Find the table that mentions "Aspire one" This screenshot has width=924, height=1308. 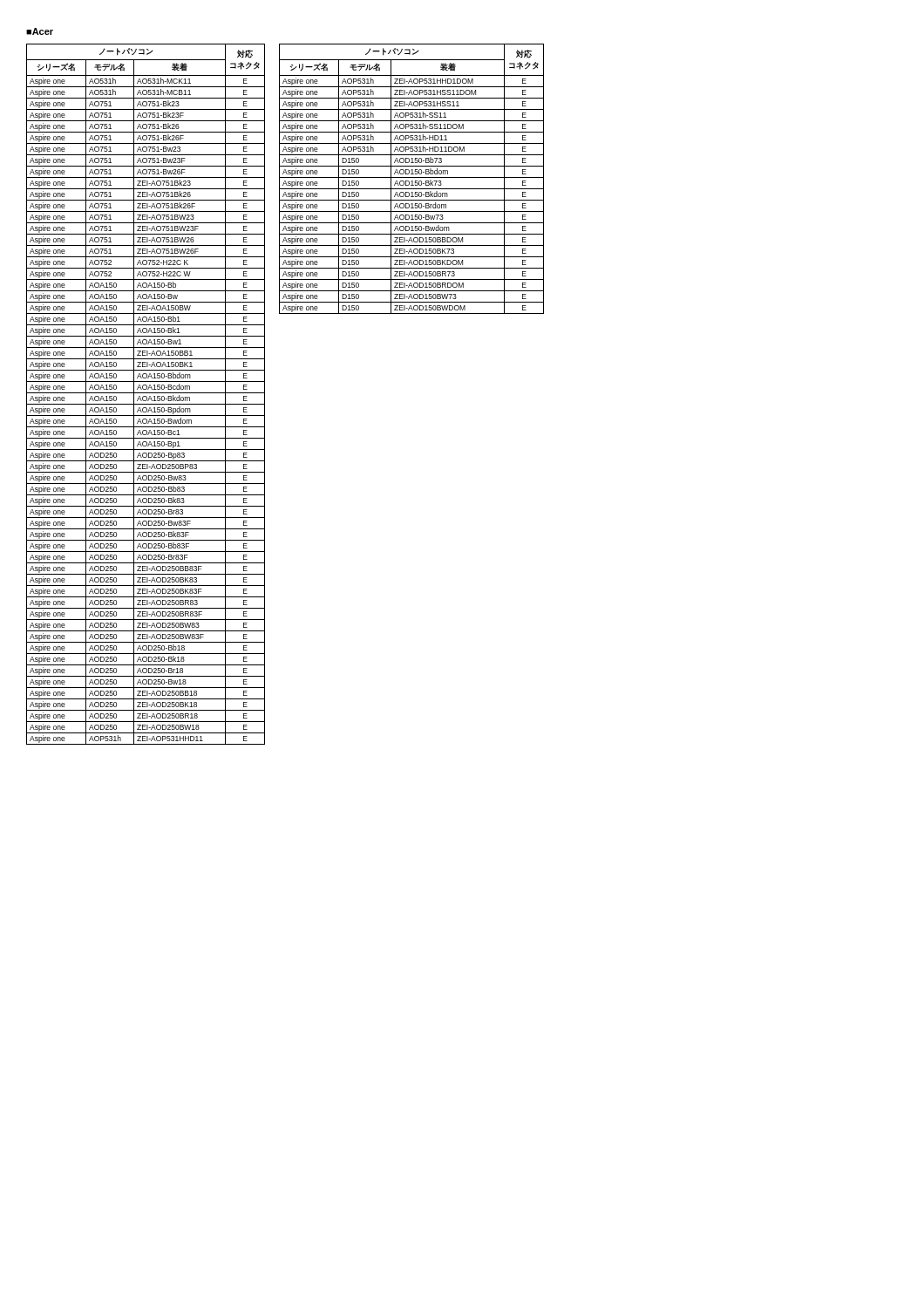tap(462, 394)
